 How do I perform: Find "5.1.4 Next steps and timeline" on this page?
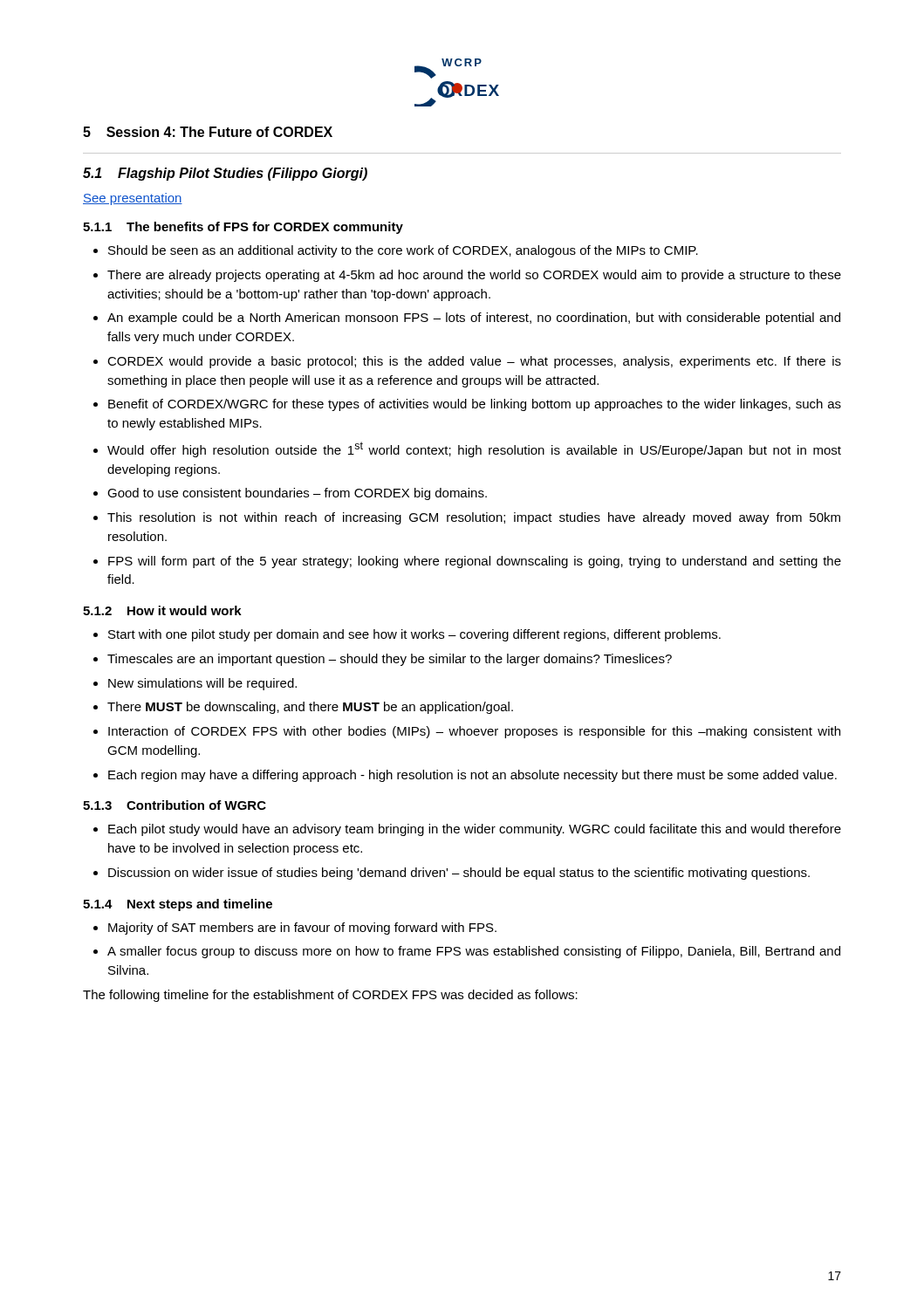tap(178, 905)
